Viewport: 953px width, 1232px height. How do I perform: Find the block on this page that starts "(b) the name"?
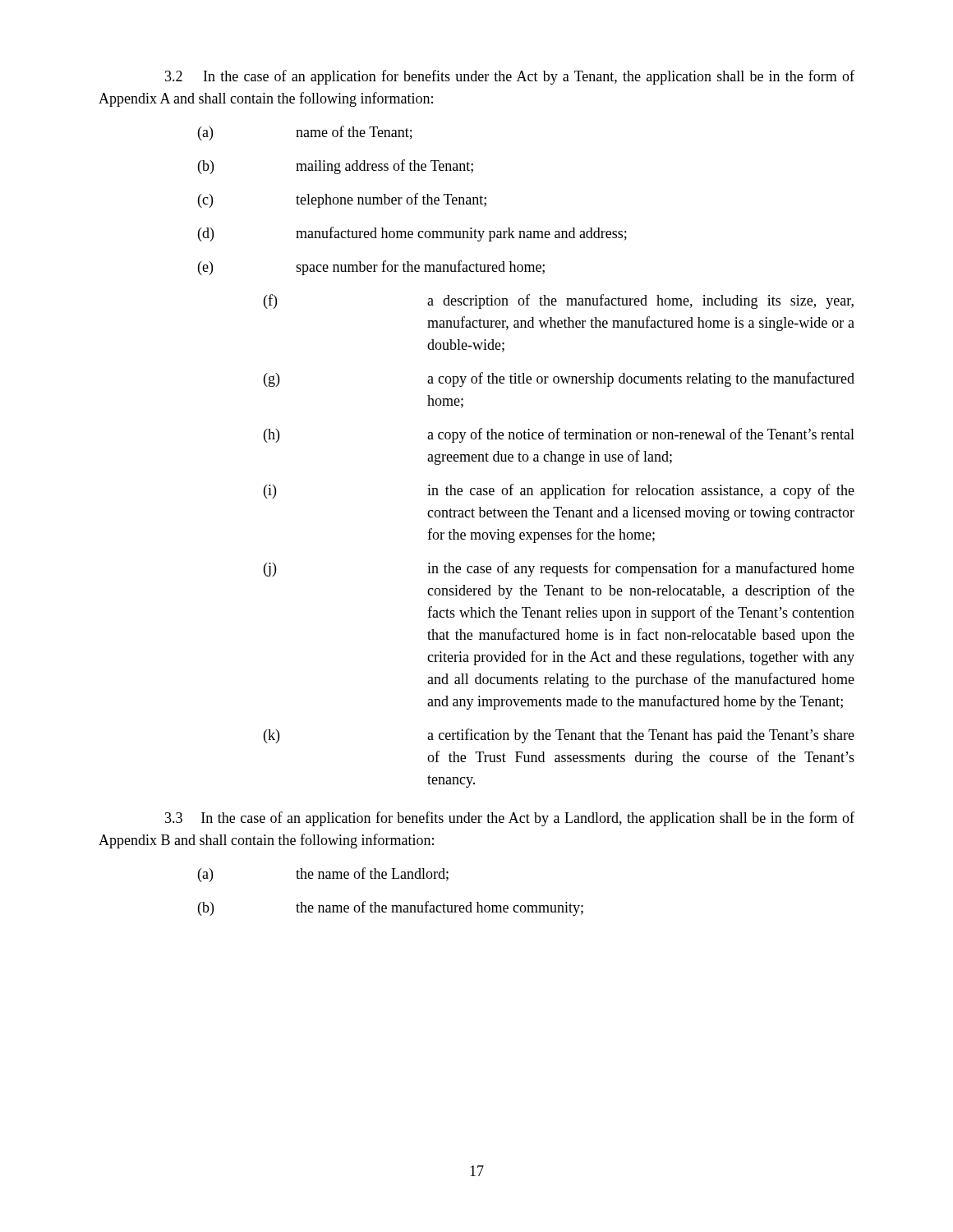click(476, 908)
